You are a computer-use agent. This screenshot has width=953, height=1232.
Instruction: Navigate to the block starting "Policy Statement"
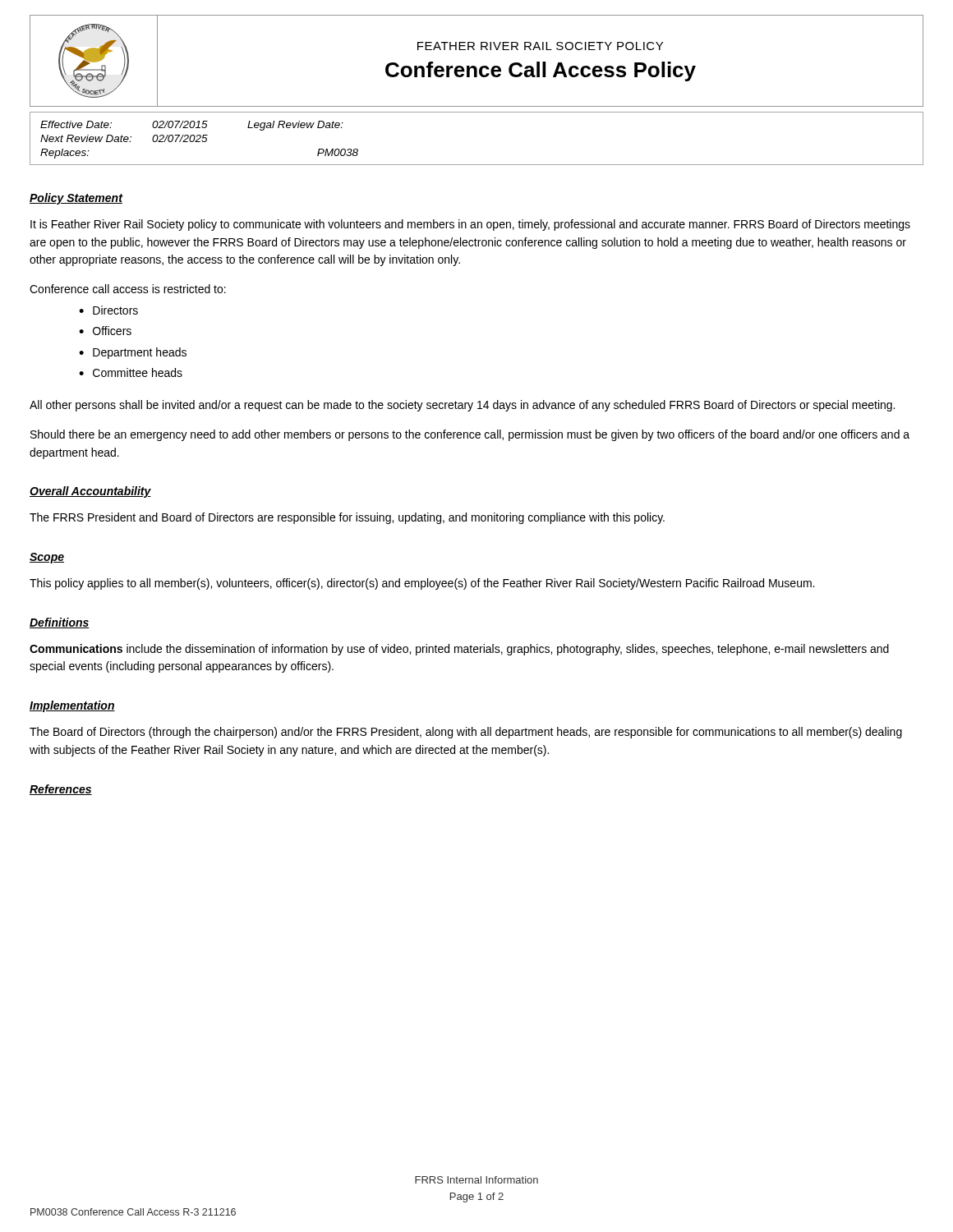click(76, 198)
